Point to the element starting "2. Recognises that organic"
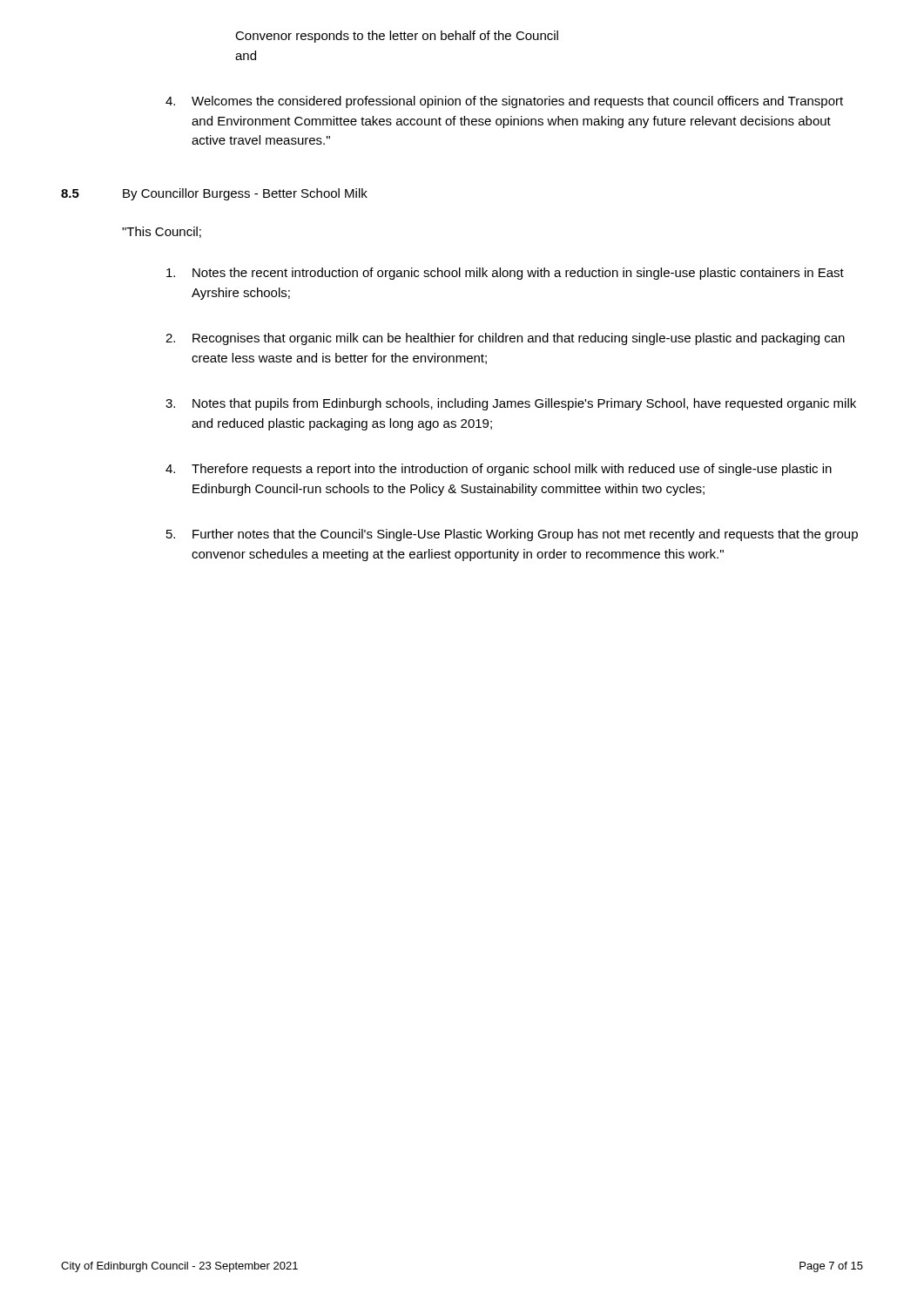This screenshot has width=924, height=1307. coord(514,348)
